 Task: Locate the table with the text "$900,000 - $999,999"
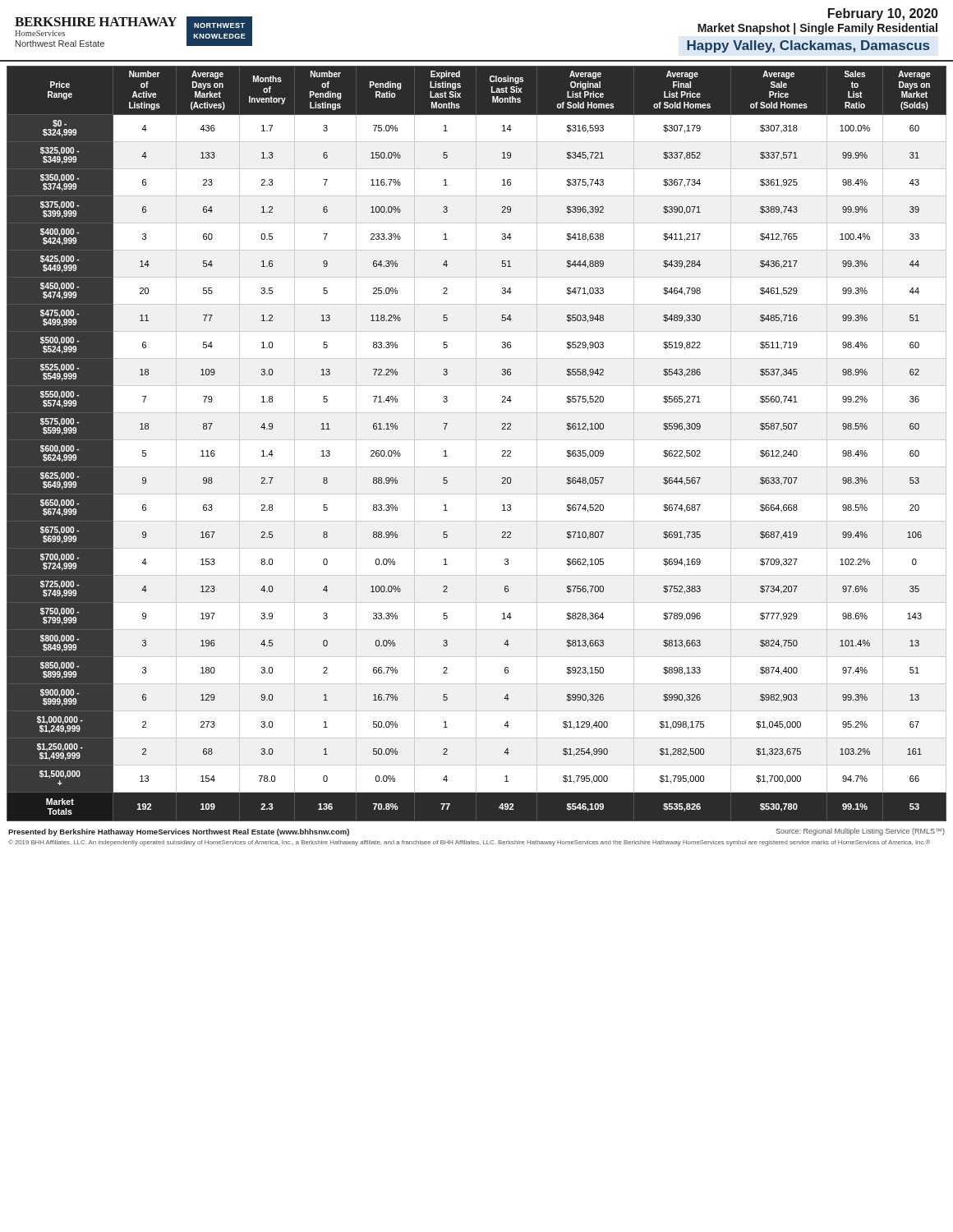click(x=476, y=443)
